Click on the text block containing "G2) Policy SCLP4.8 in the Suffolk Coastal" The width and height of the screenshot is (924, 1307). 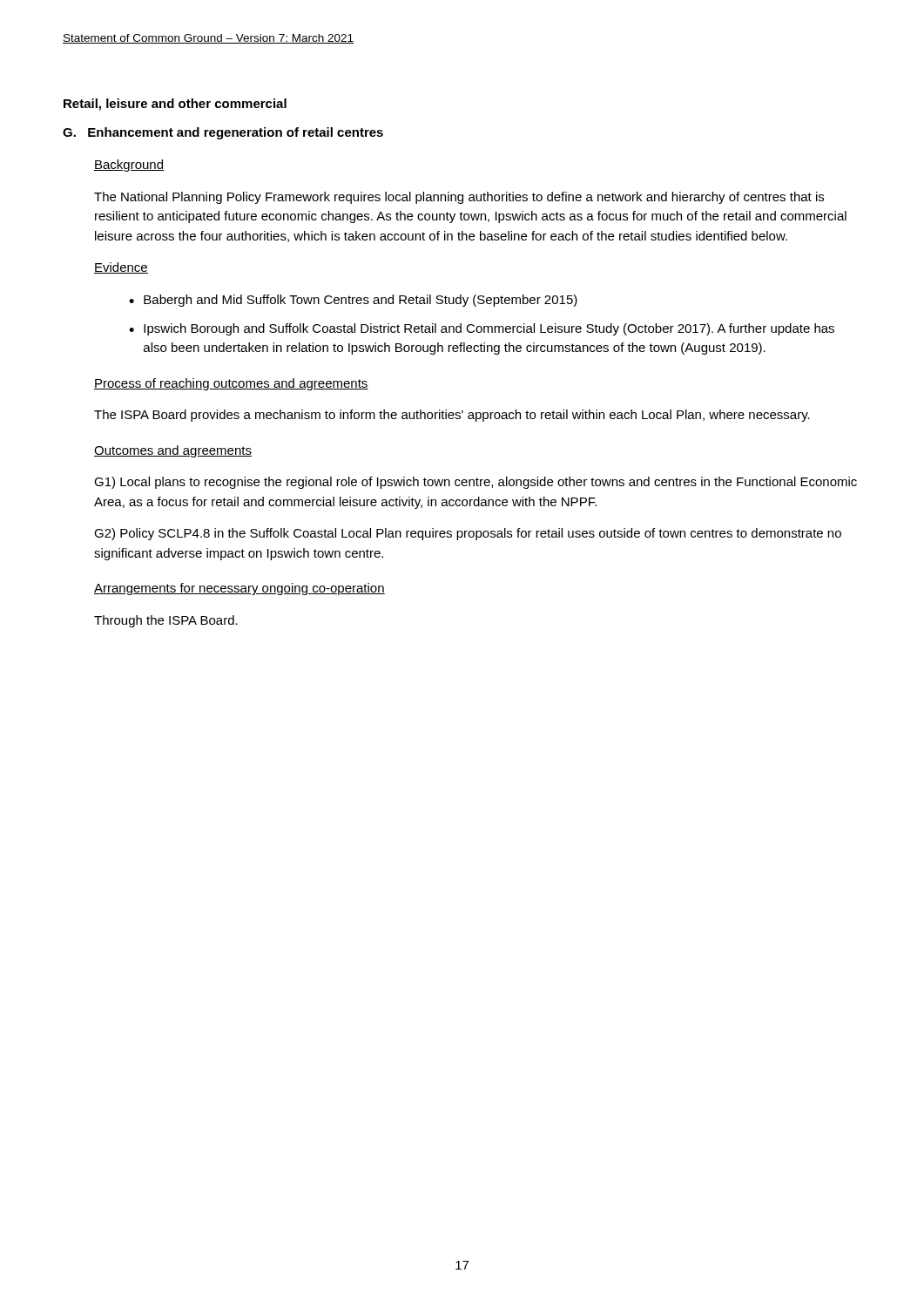pyautogui.click(x=468, y=543)
